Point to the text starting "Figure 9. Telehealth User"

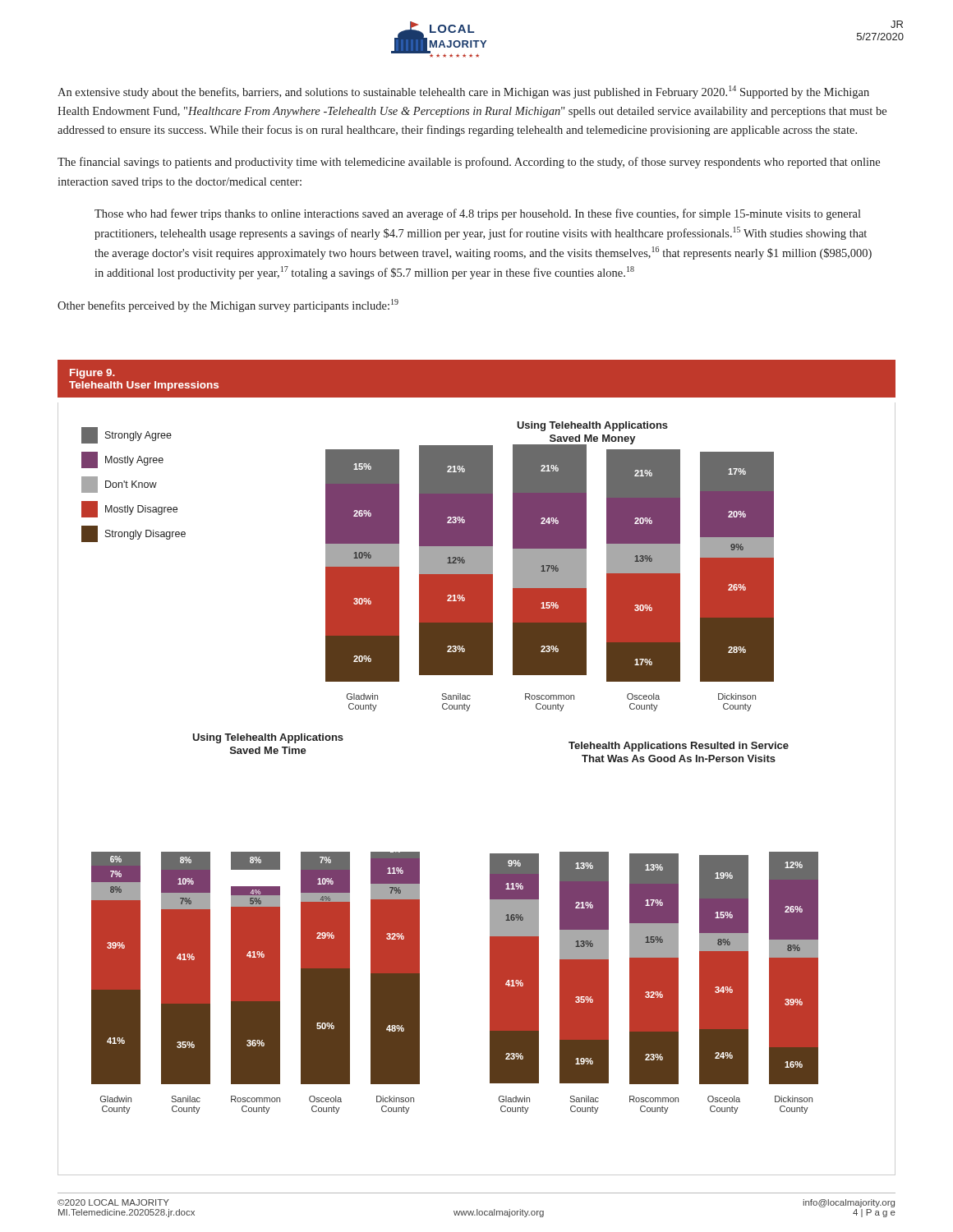pyautogui.click(x=92, y=374)
